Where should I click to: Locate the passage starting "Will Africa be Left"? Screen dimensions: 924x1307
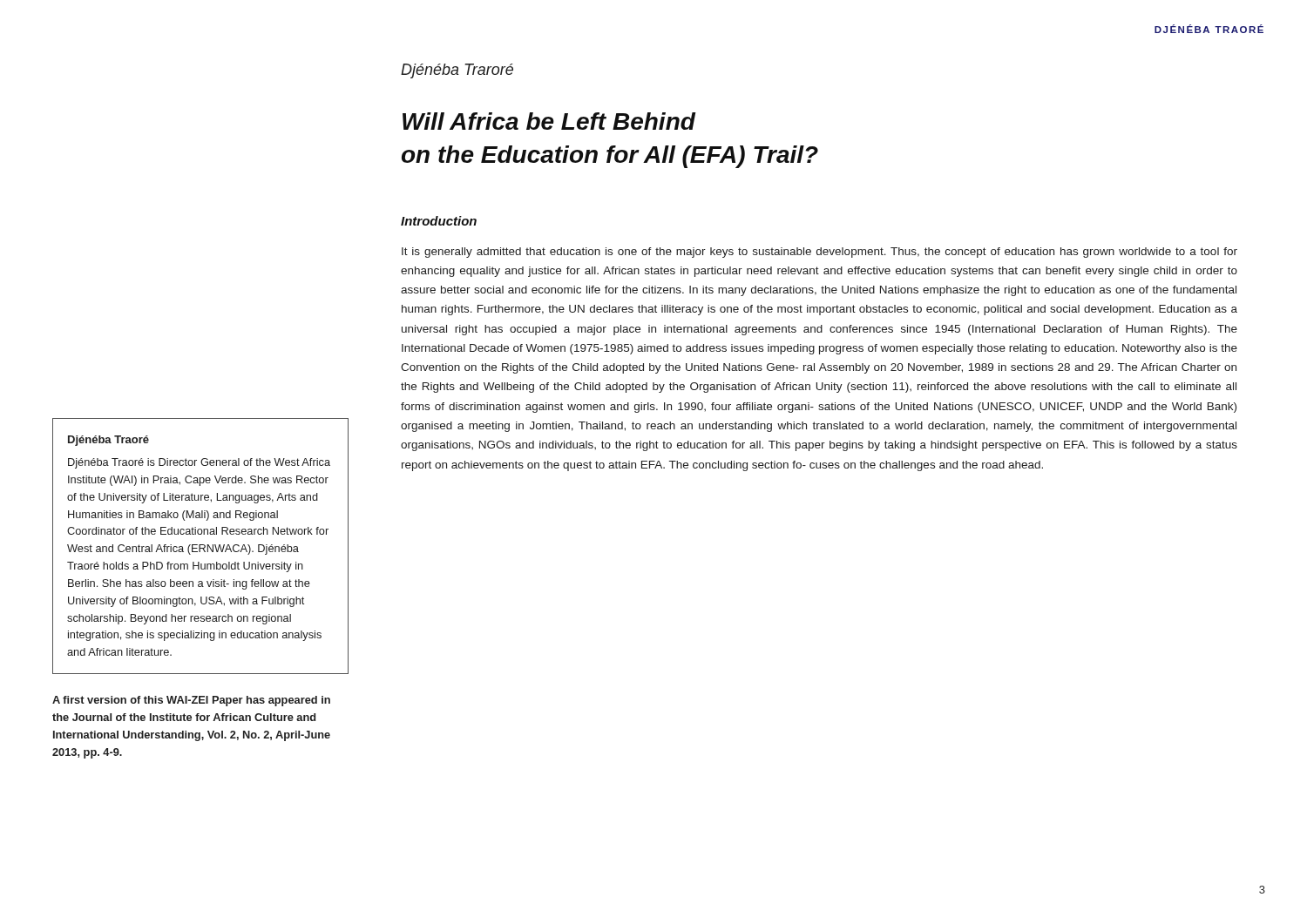[610, 138]
